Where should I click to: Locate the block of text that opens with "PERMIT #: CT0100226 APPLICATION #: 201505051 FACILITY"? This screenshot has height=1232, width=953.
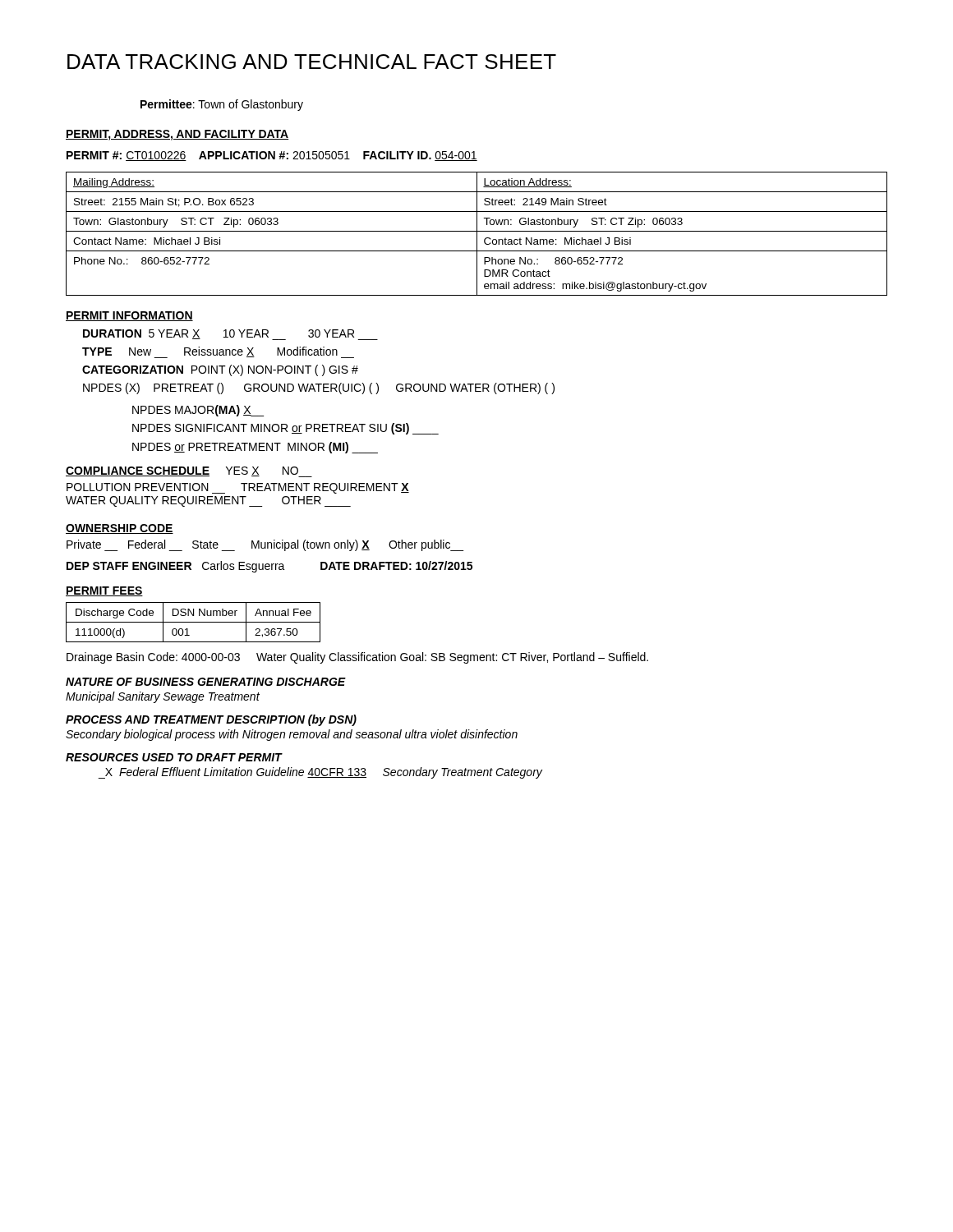point(271,155)
